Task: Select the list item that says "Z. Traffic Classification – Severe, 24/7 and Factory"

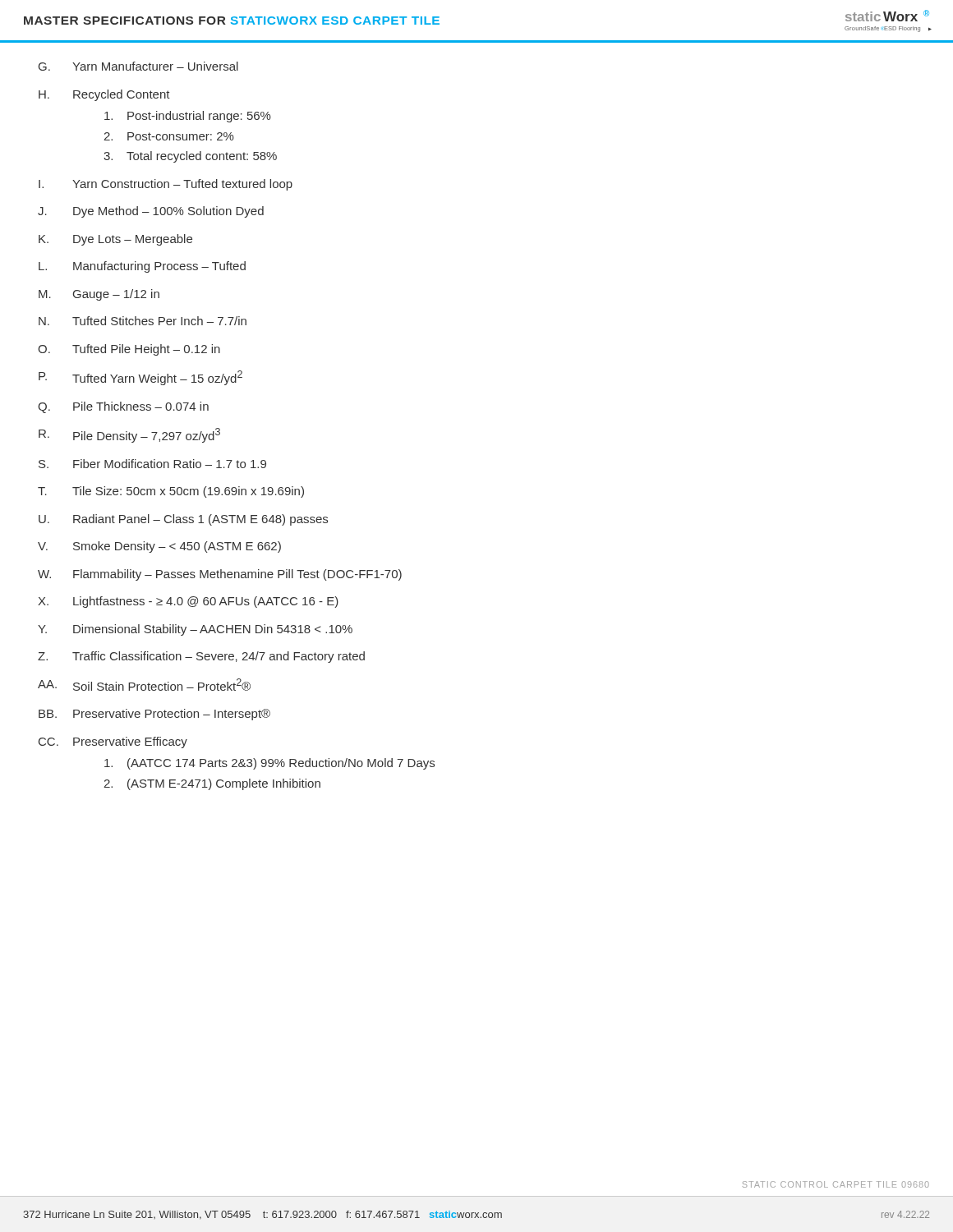Action: 202,656
